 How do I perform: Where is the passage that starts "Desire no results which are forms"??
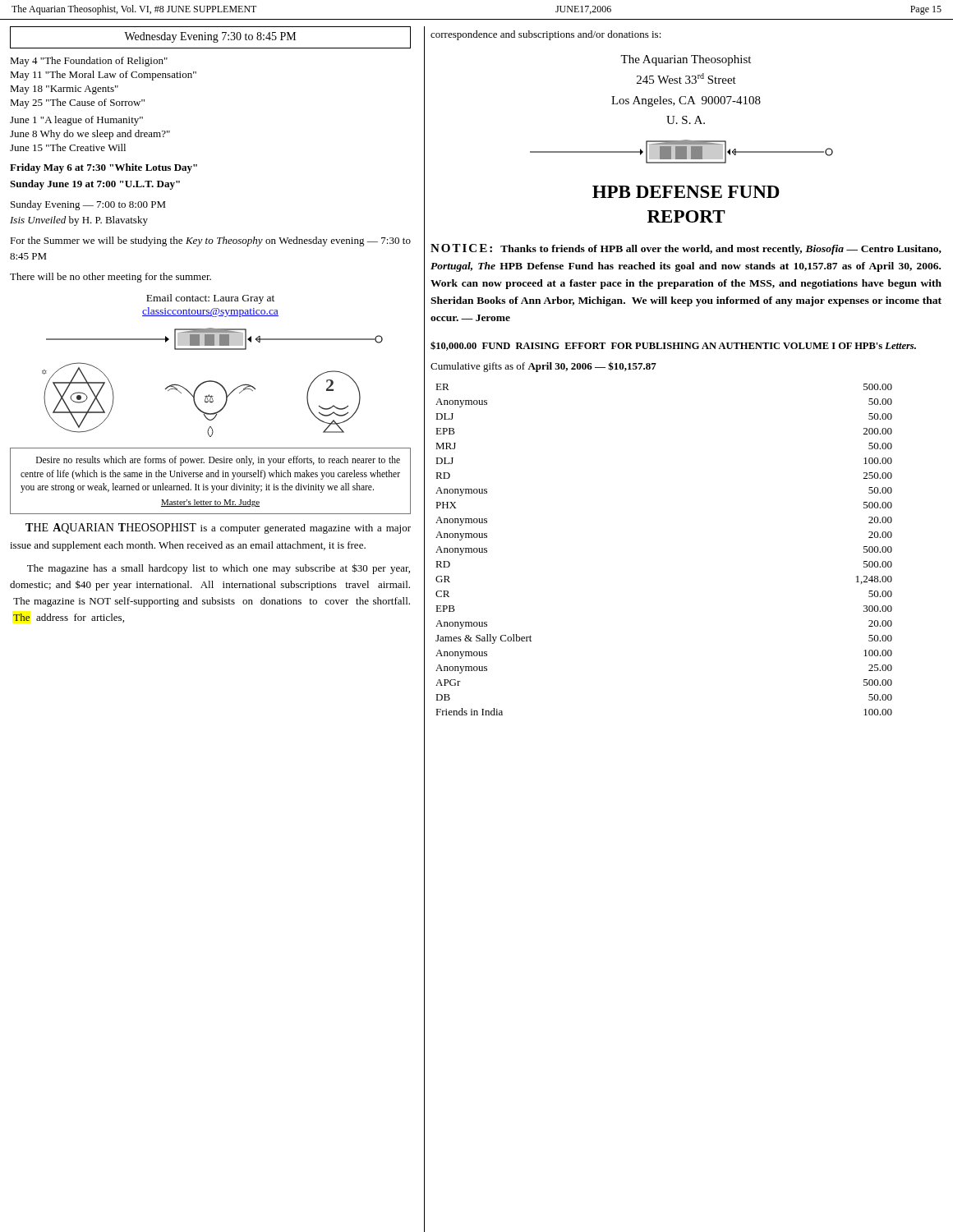[x=210, y=482]
